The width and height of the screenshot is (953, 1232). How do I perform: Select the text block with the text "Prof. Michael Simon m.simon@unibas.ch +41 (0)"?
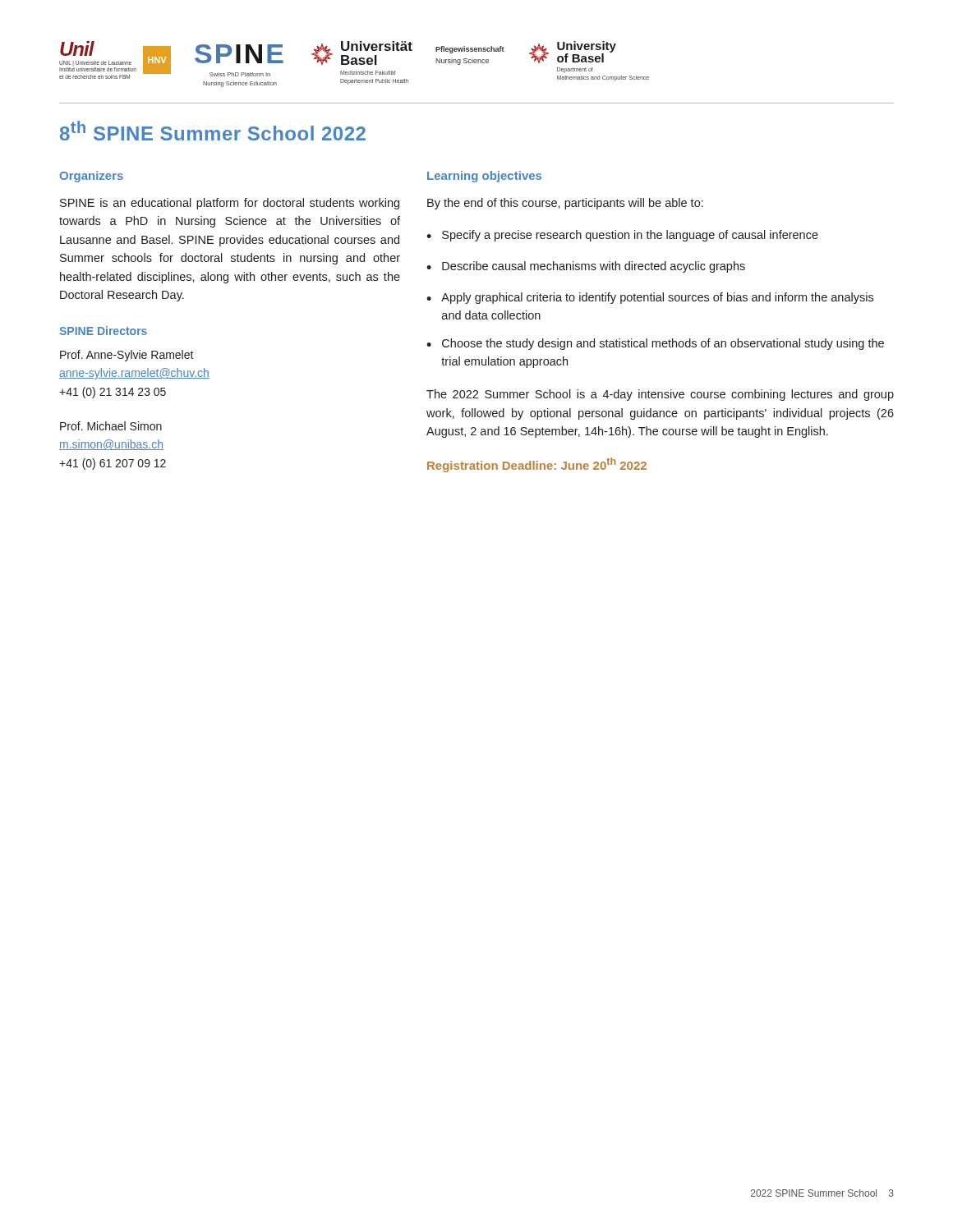click(113, 445)
